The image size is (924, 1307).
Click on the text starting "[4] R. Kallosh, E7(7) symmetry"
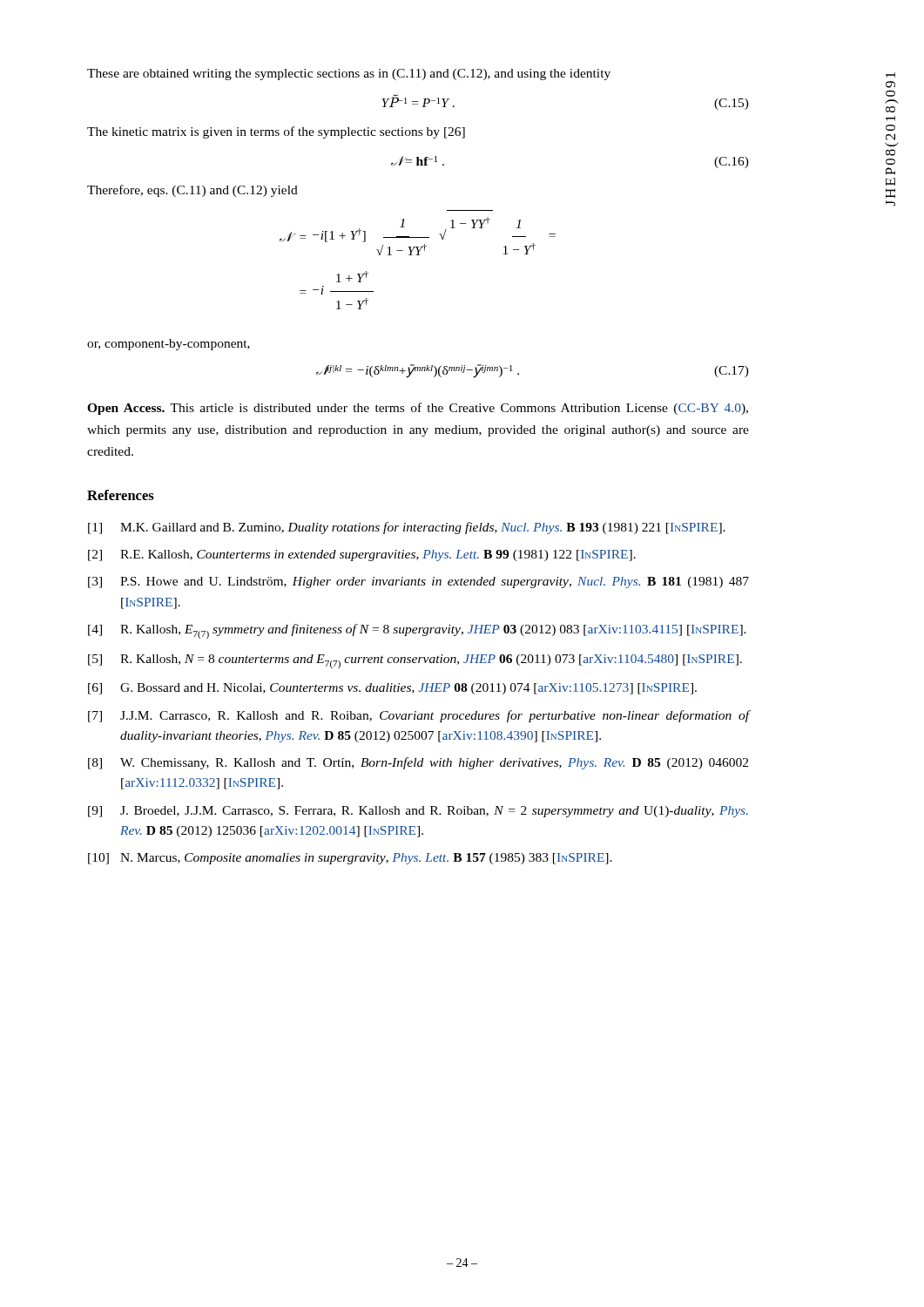[418, 630]
